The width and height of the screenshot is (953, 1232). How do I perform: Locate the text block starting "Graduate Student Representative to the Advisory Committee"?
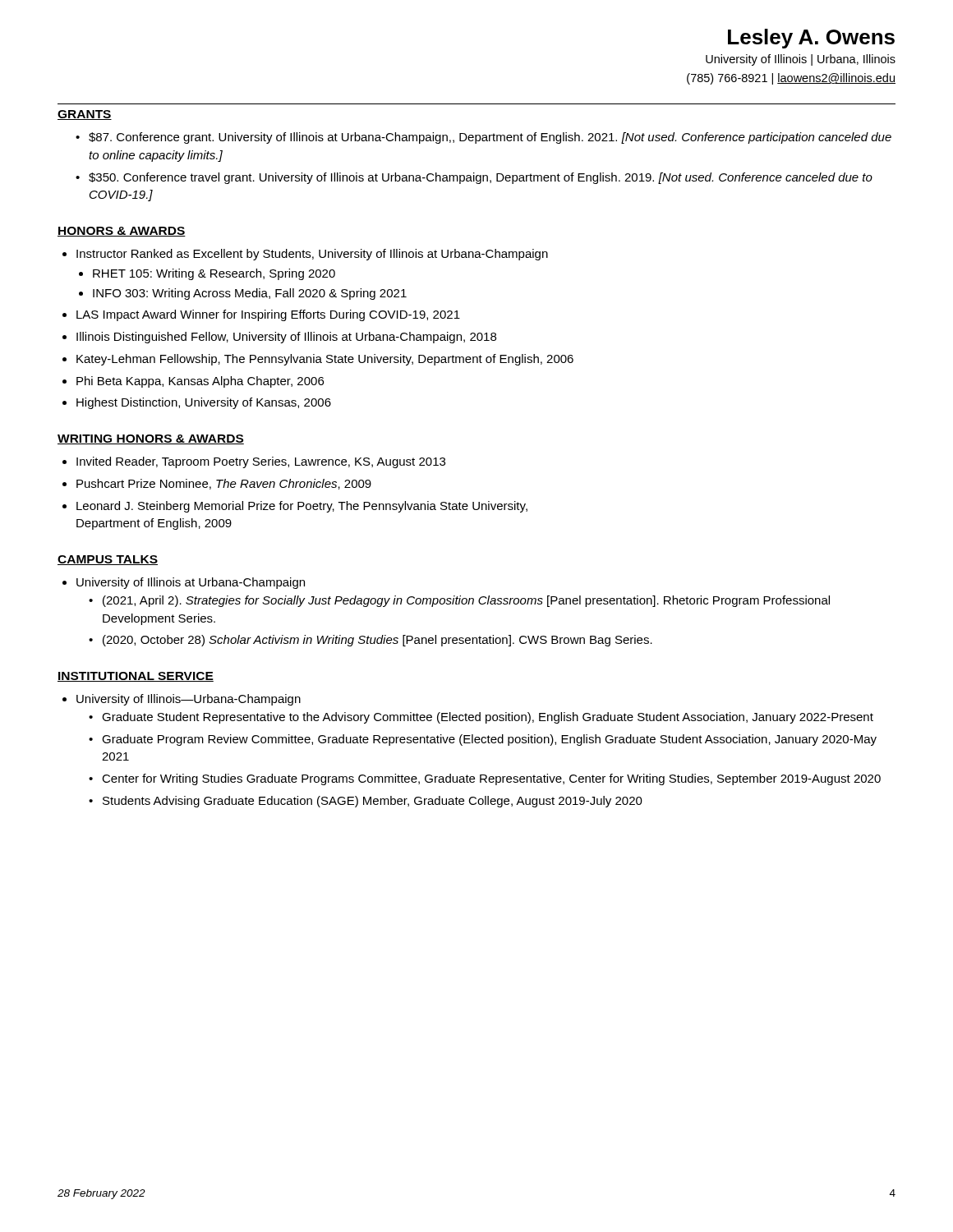488,716
